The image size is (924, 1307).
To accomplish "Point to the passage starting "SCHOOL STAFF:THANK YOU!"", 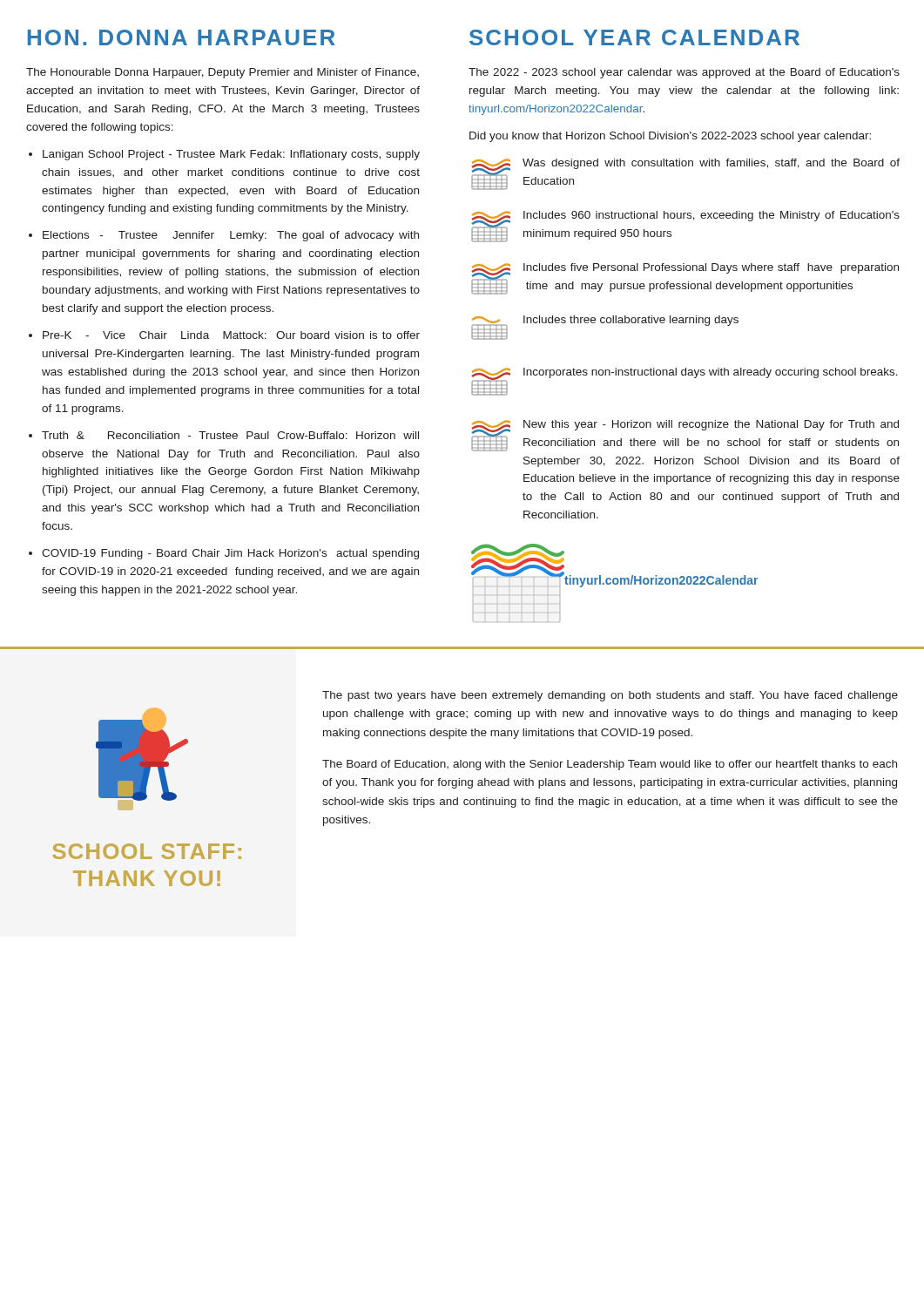I will pos(148,865).
